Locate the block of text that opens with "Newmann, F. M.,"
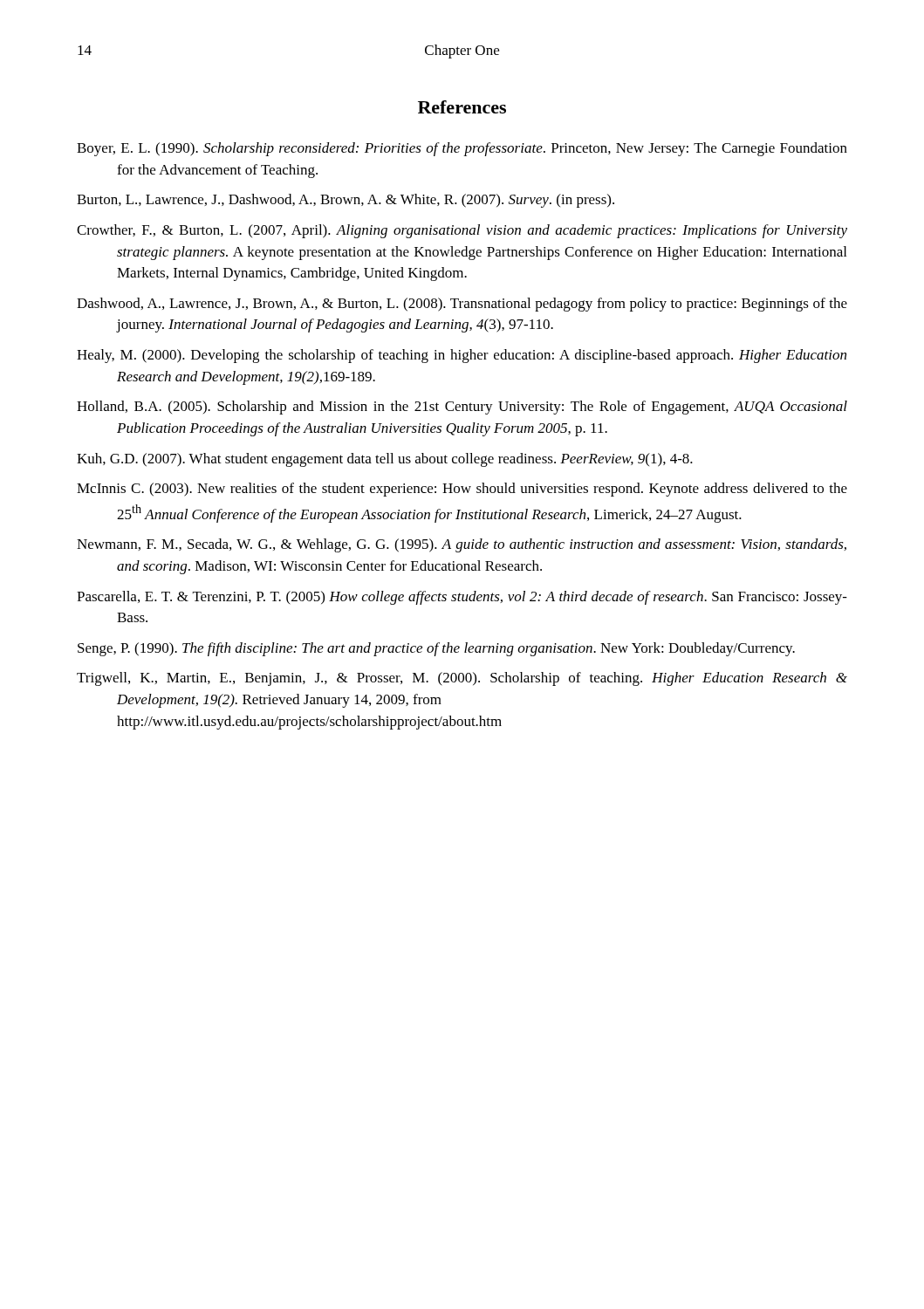924x1309 pixels. [x=462, y=555]
